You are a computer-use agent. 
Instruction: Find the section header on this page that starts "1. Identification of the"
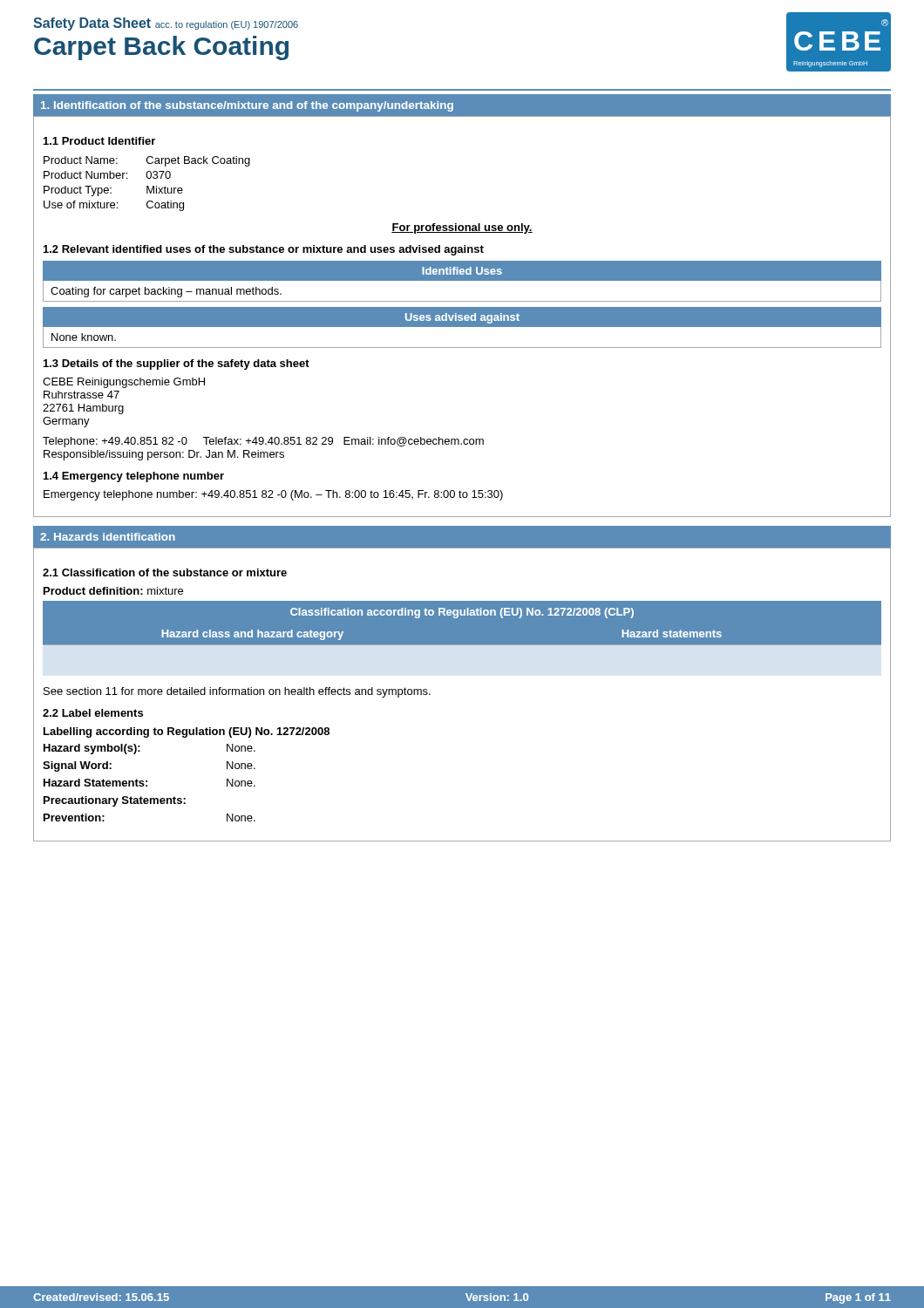point(247,105)
